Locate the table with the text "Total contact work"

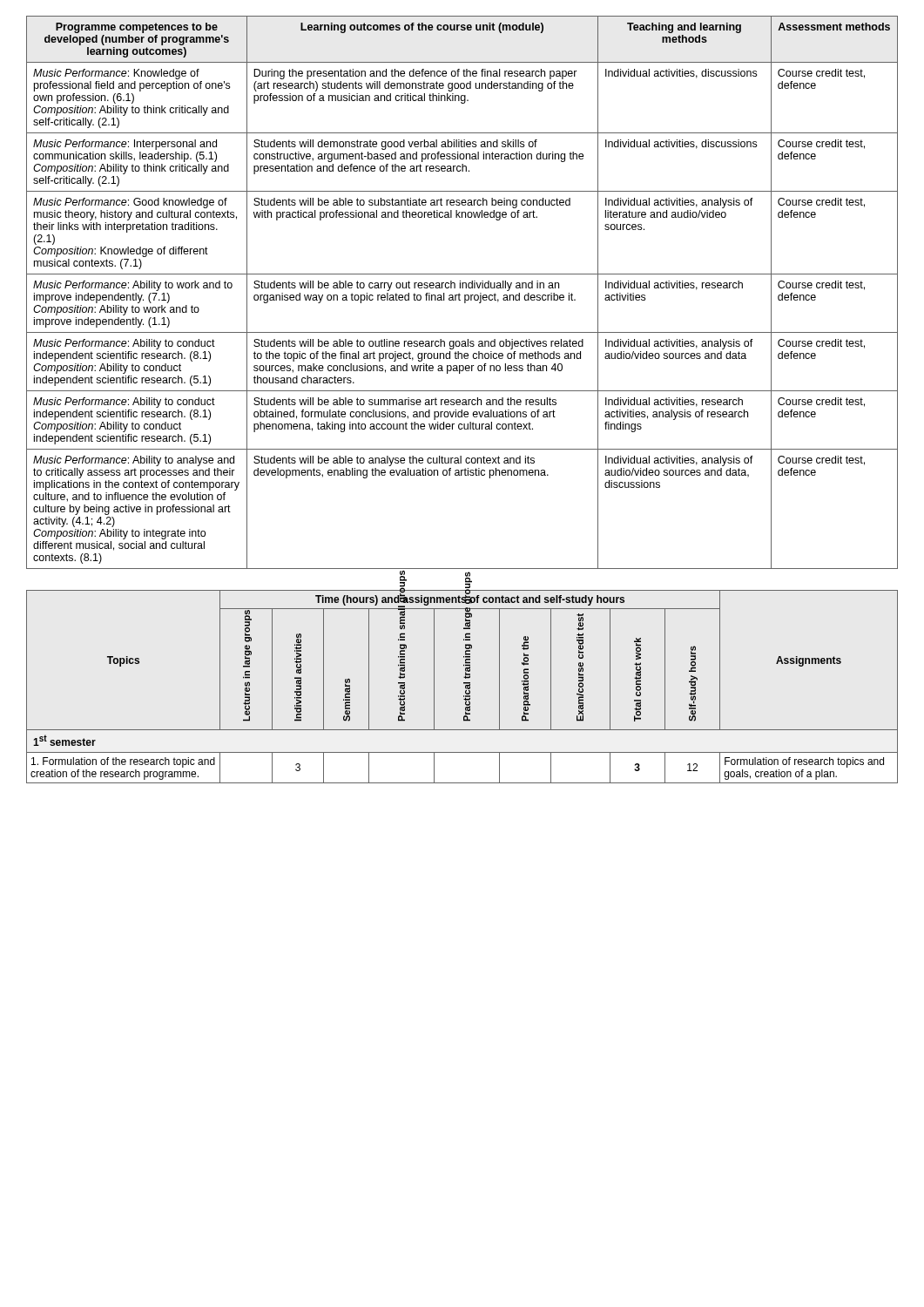[462, 687]
